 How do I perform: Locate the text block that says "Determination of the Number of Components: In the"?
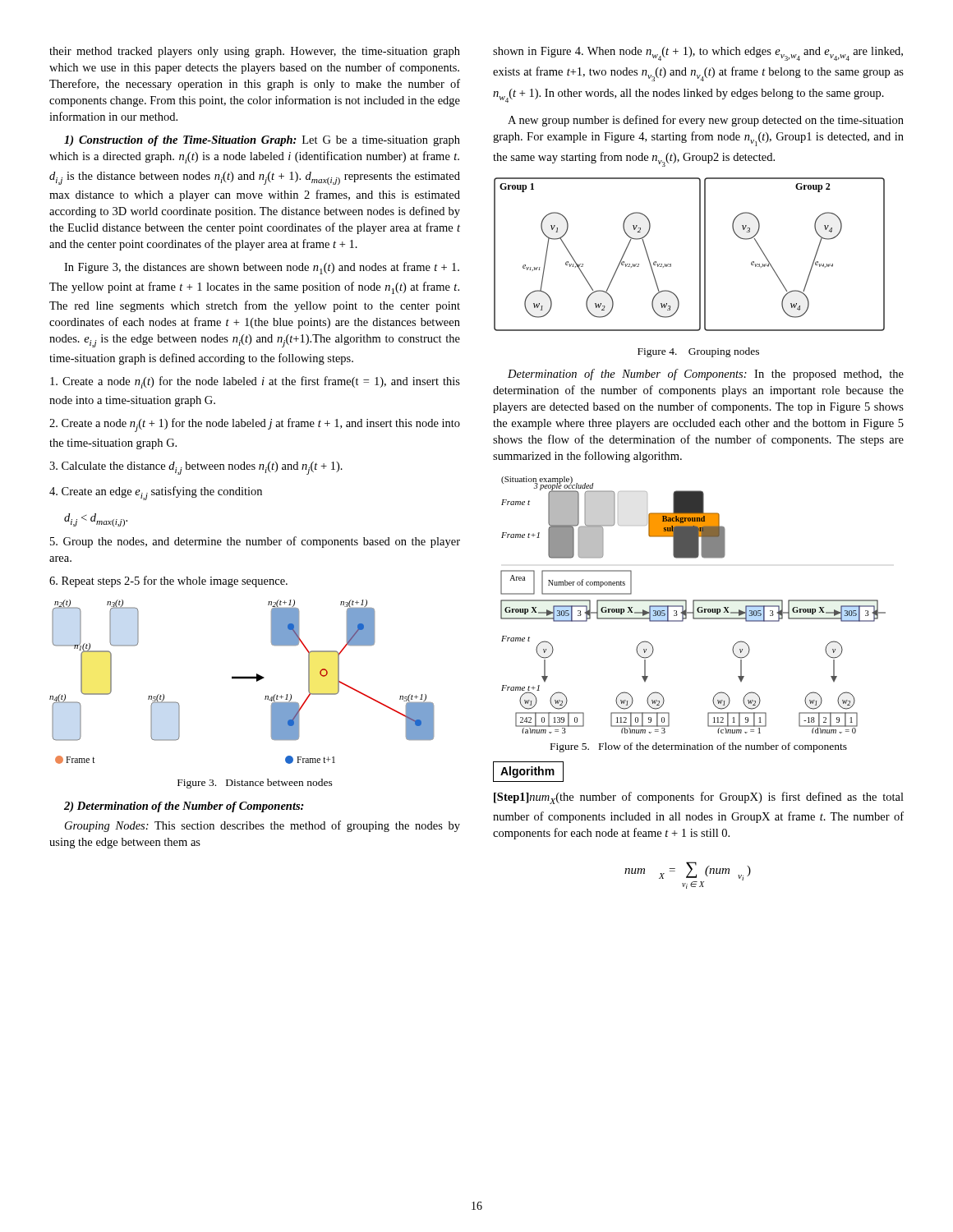pos(698,415)
